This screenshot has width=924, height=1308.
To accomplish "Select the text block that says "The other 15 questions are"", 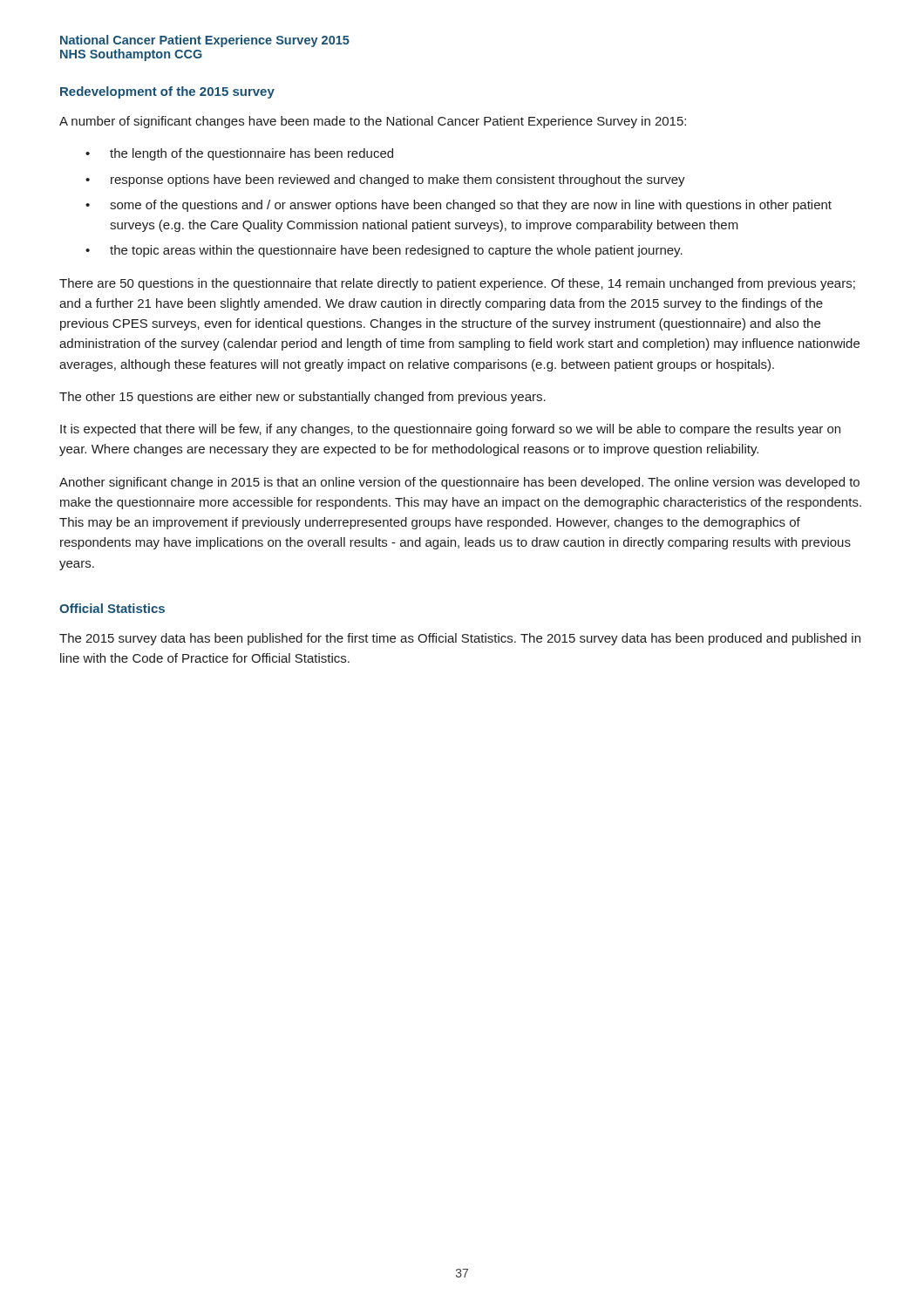I will 303,396.
